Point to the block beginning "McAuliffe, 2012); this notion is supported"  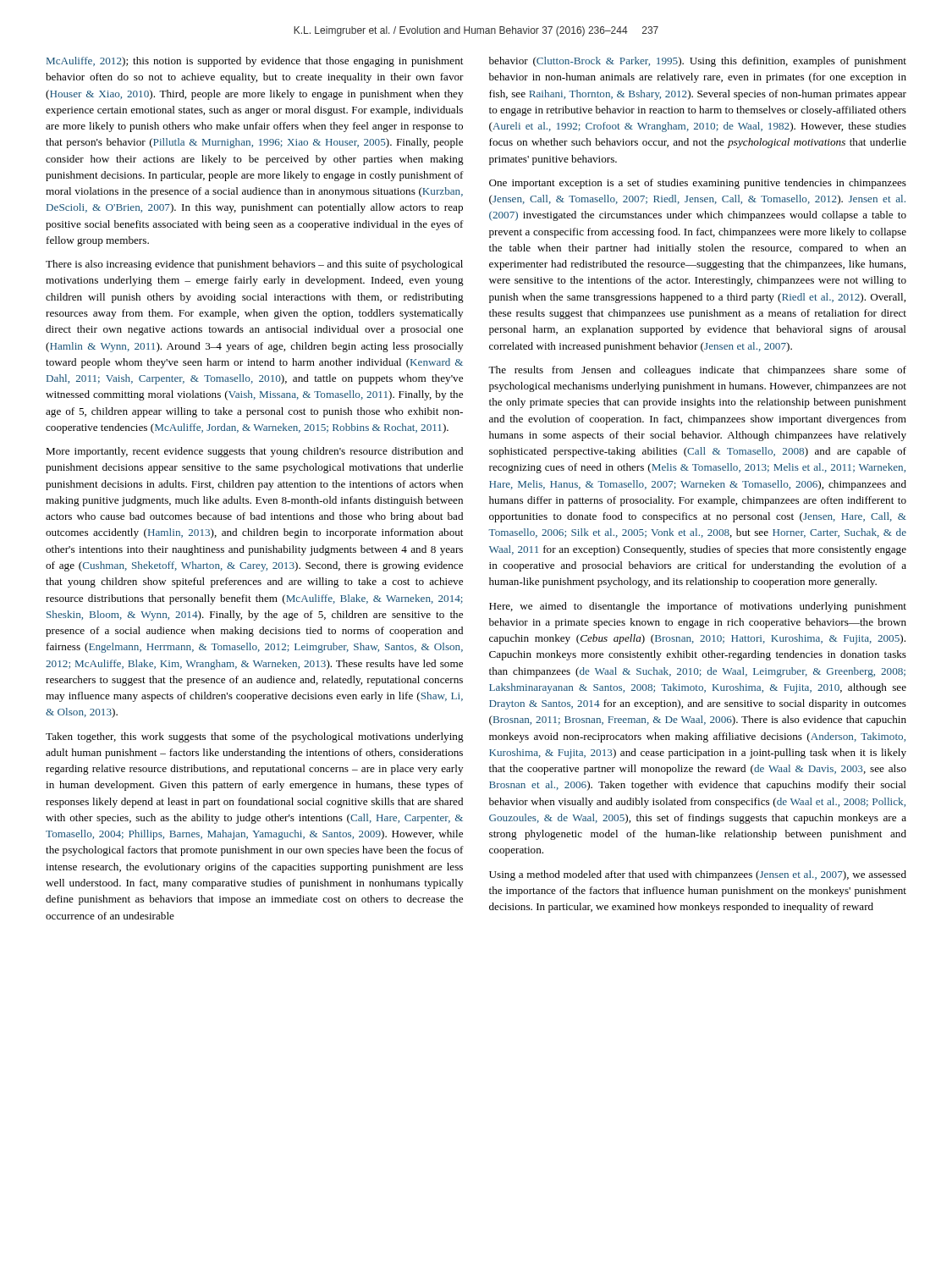255,488
